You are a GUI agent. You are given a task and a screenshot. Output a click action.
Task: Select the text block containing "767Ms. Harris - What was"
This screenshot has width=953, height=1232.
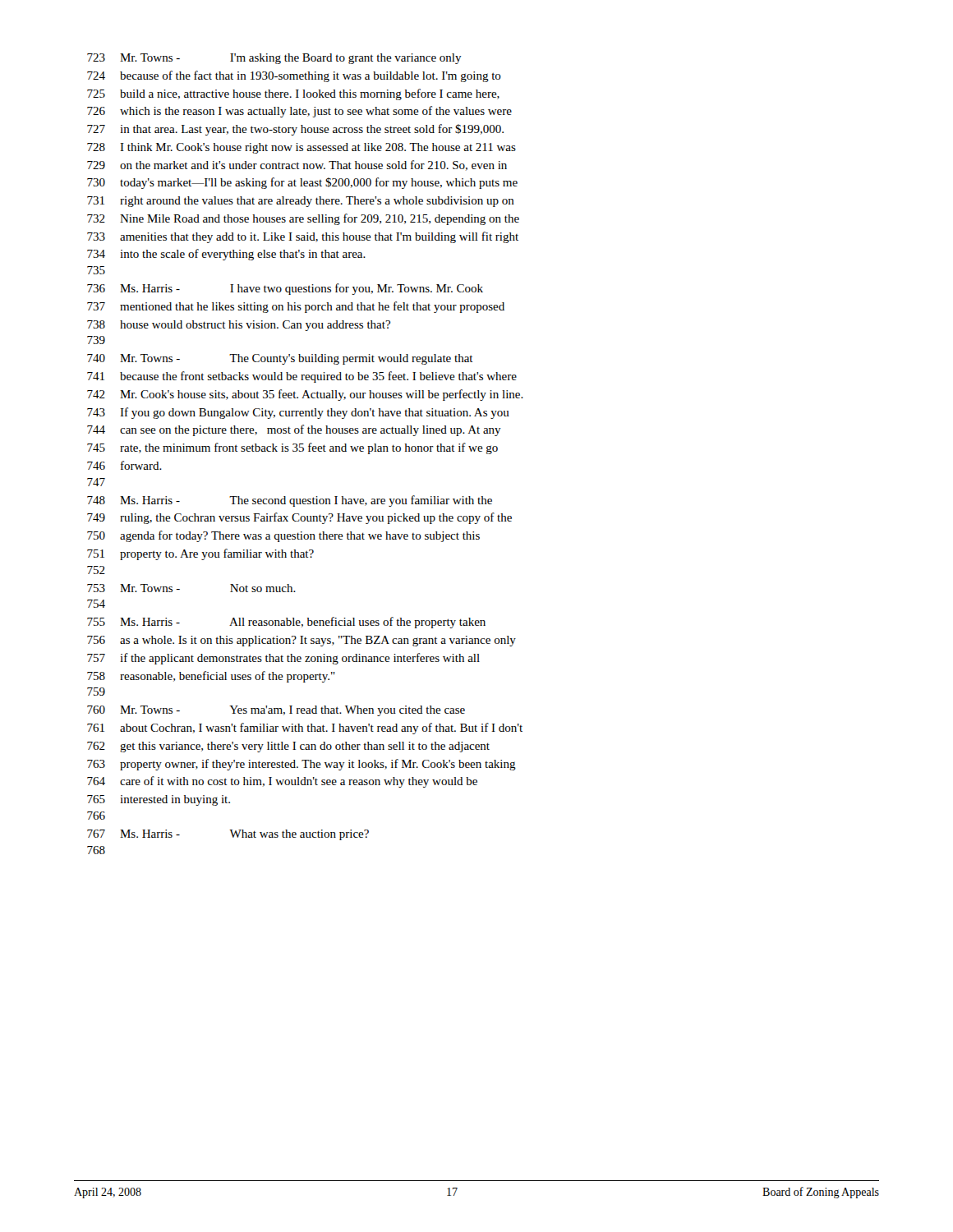click(x=228, y=835)
